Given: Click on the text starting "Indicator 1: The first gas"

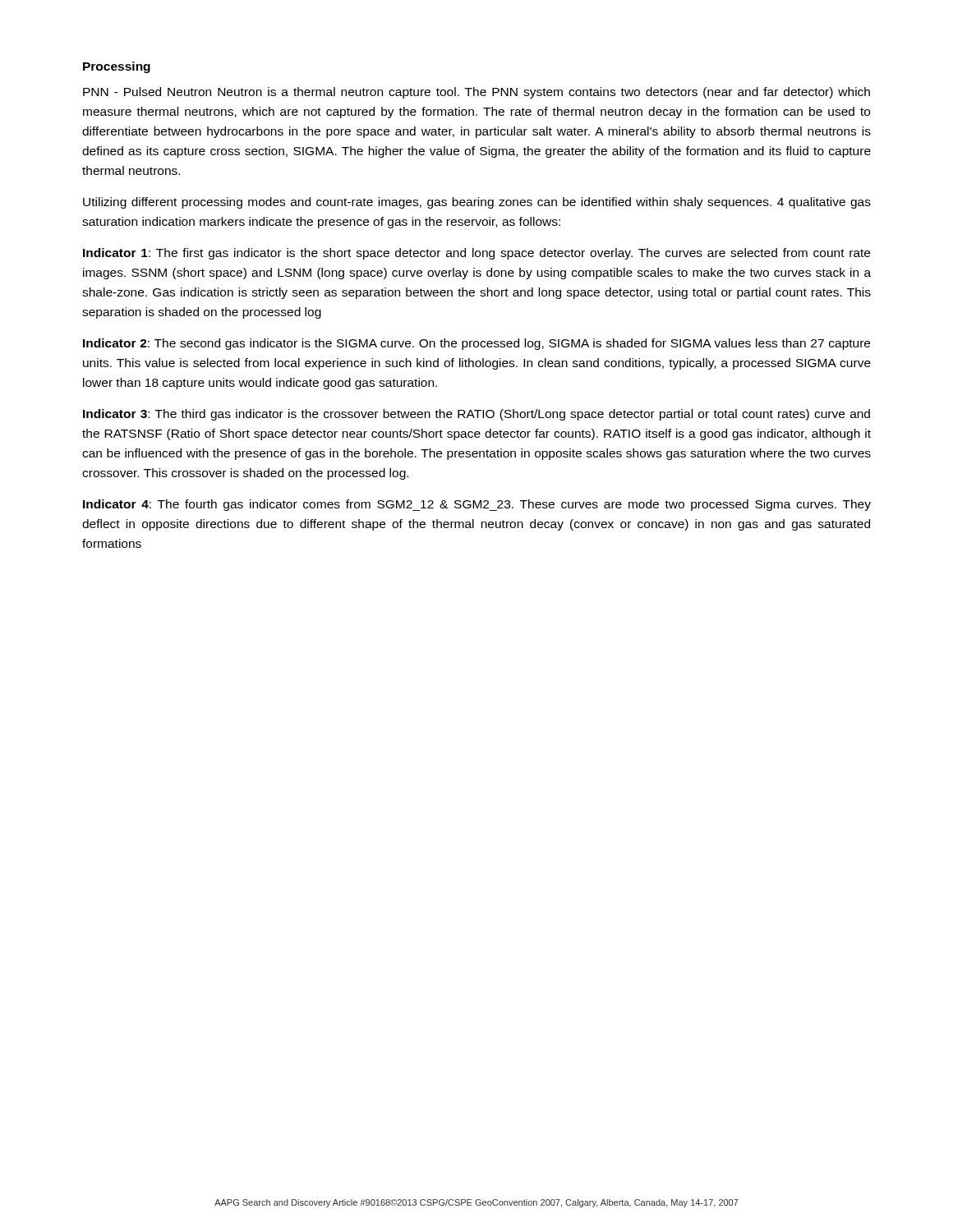Looking at the screenshot, I should coord(476,282).
